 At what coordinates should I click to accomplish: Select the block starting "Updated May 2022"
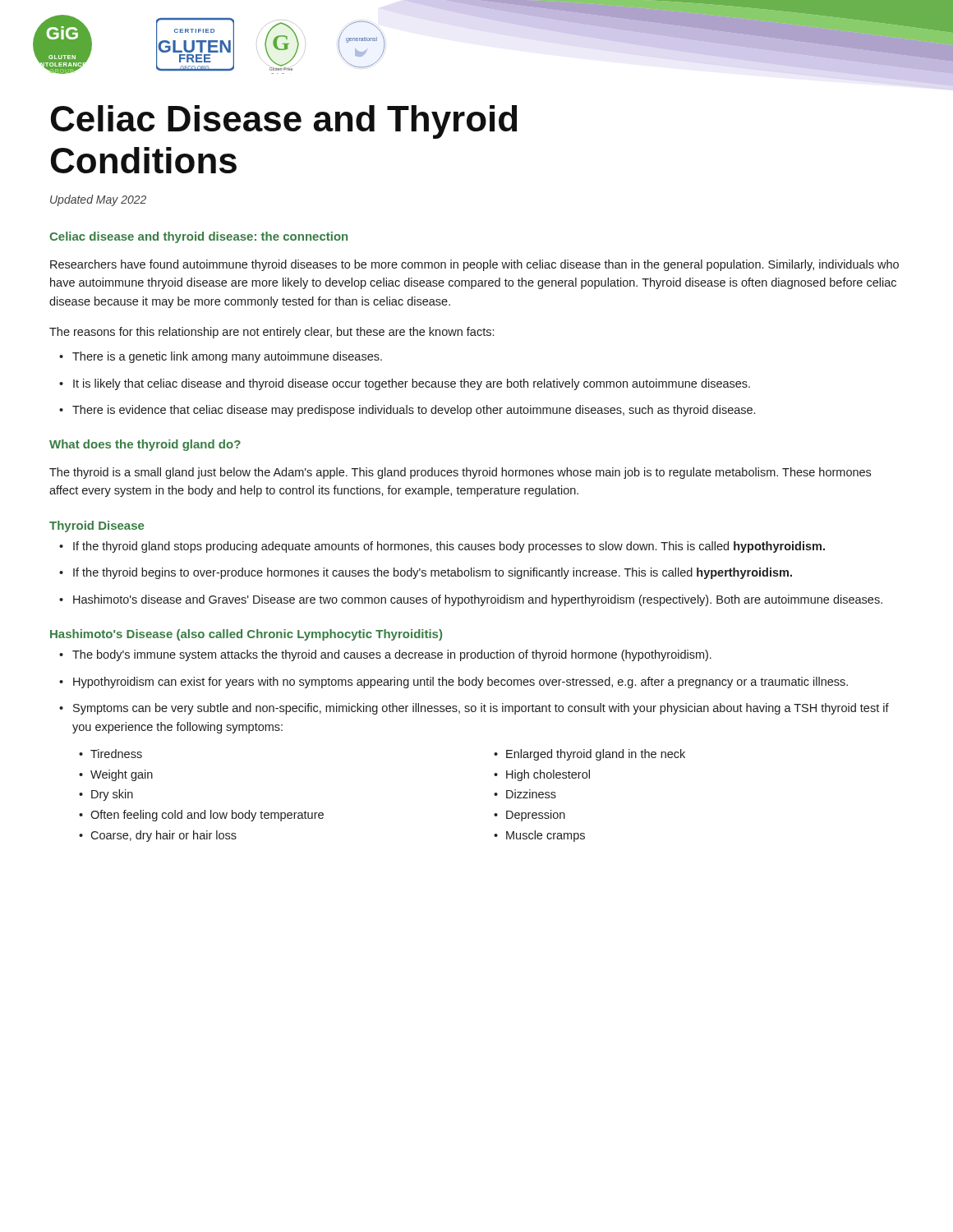click(x=98, y=200)
